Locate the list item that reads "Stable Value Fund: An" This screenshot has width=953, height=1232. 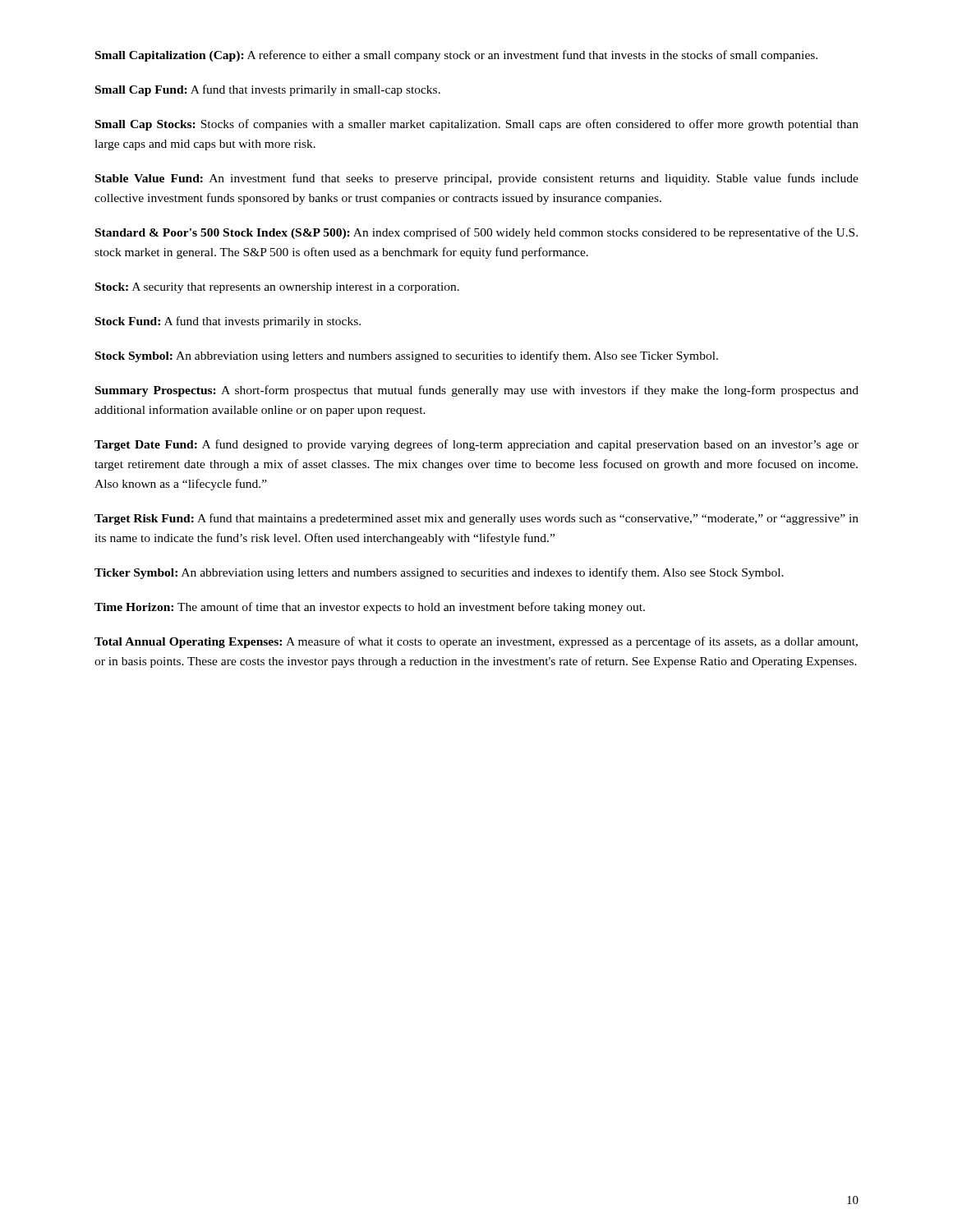[476, 188]
